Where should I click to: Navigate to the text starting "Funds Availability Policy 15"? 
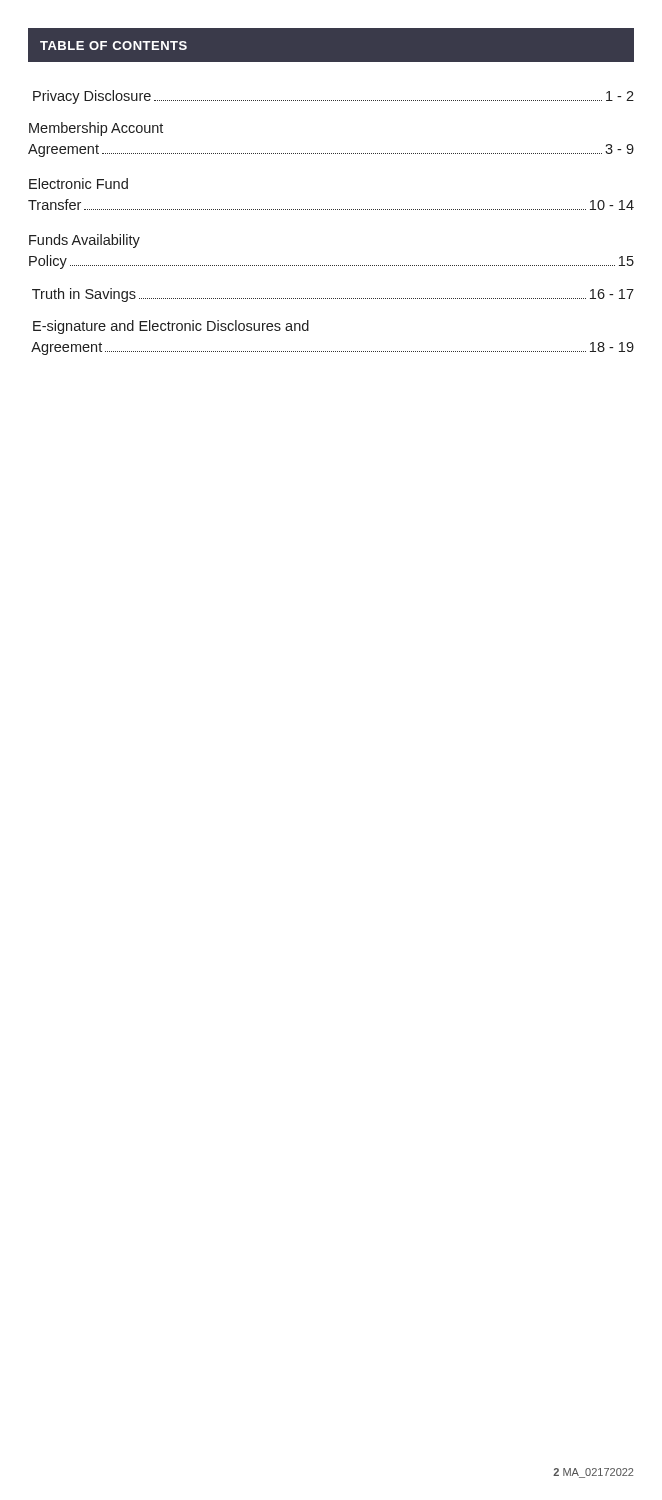pyautogui.click(x=84, y=241)
